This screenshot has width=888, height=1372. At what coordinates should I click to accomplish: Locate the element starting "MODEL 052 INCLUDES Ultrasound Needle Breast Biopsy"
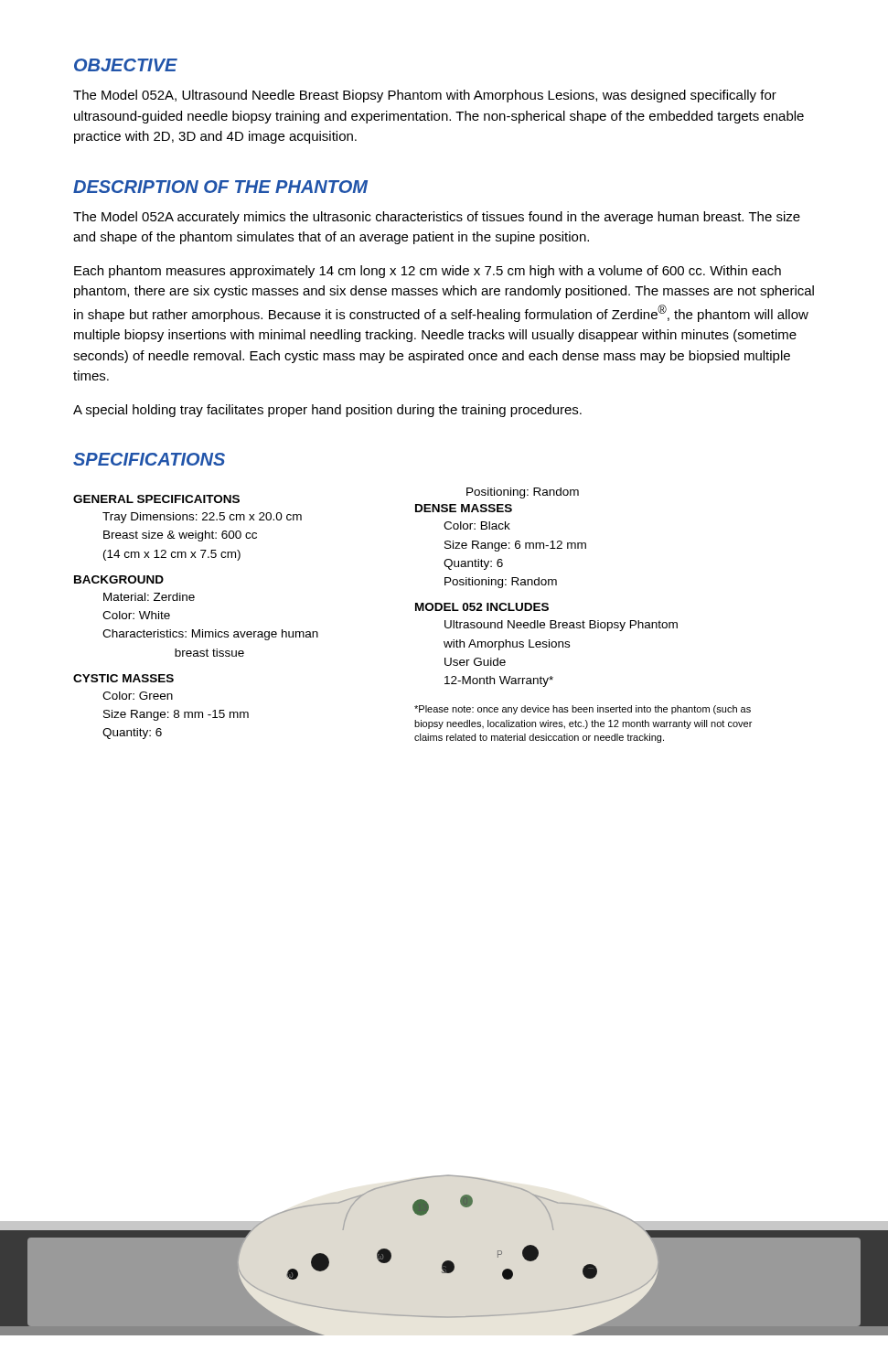click(x=482, y=607)
